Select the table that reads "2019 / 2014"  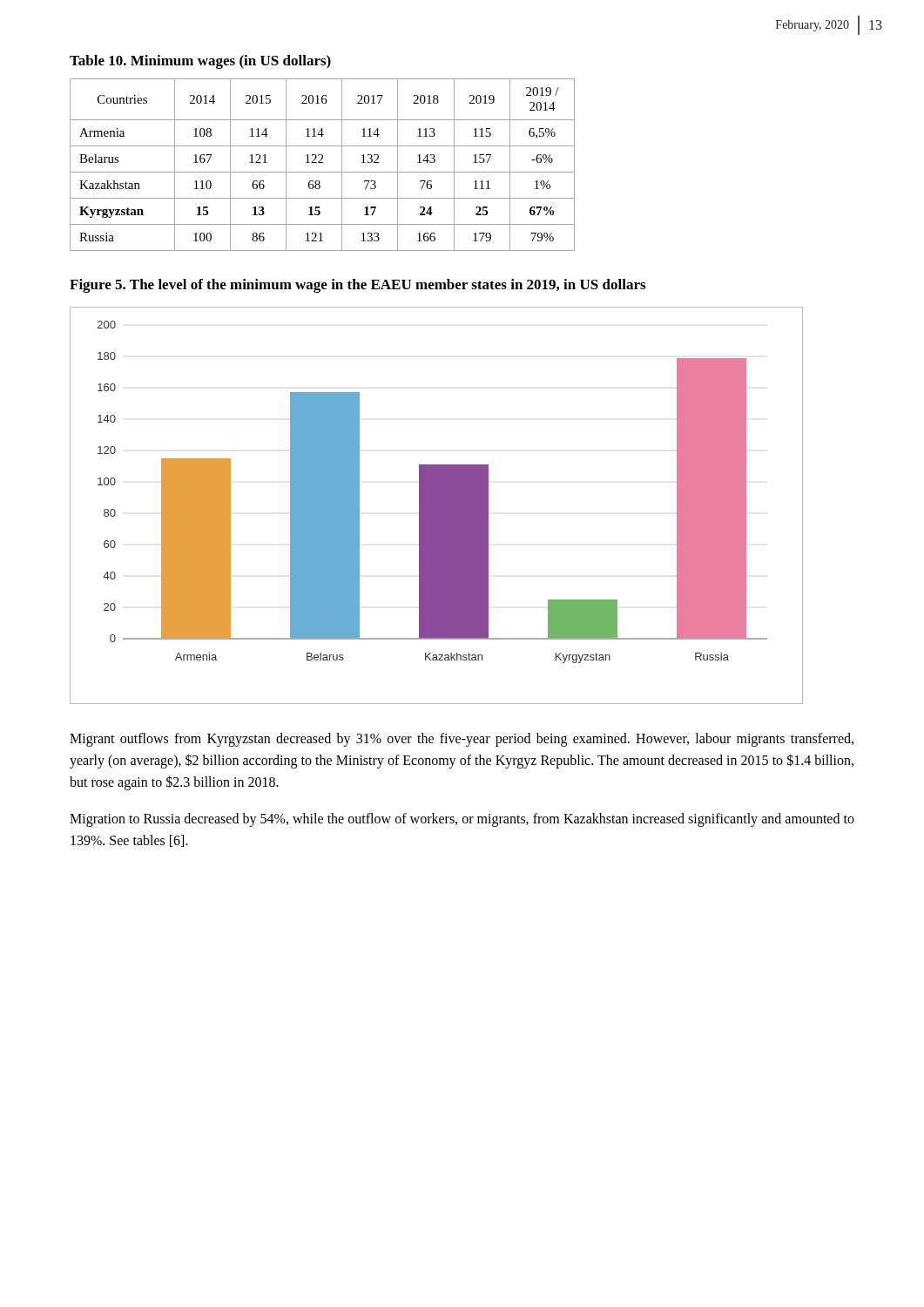pos(462,165)
